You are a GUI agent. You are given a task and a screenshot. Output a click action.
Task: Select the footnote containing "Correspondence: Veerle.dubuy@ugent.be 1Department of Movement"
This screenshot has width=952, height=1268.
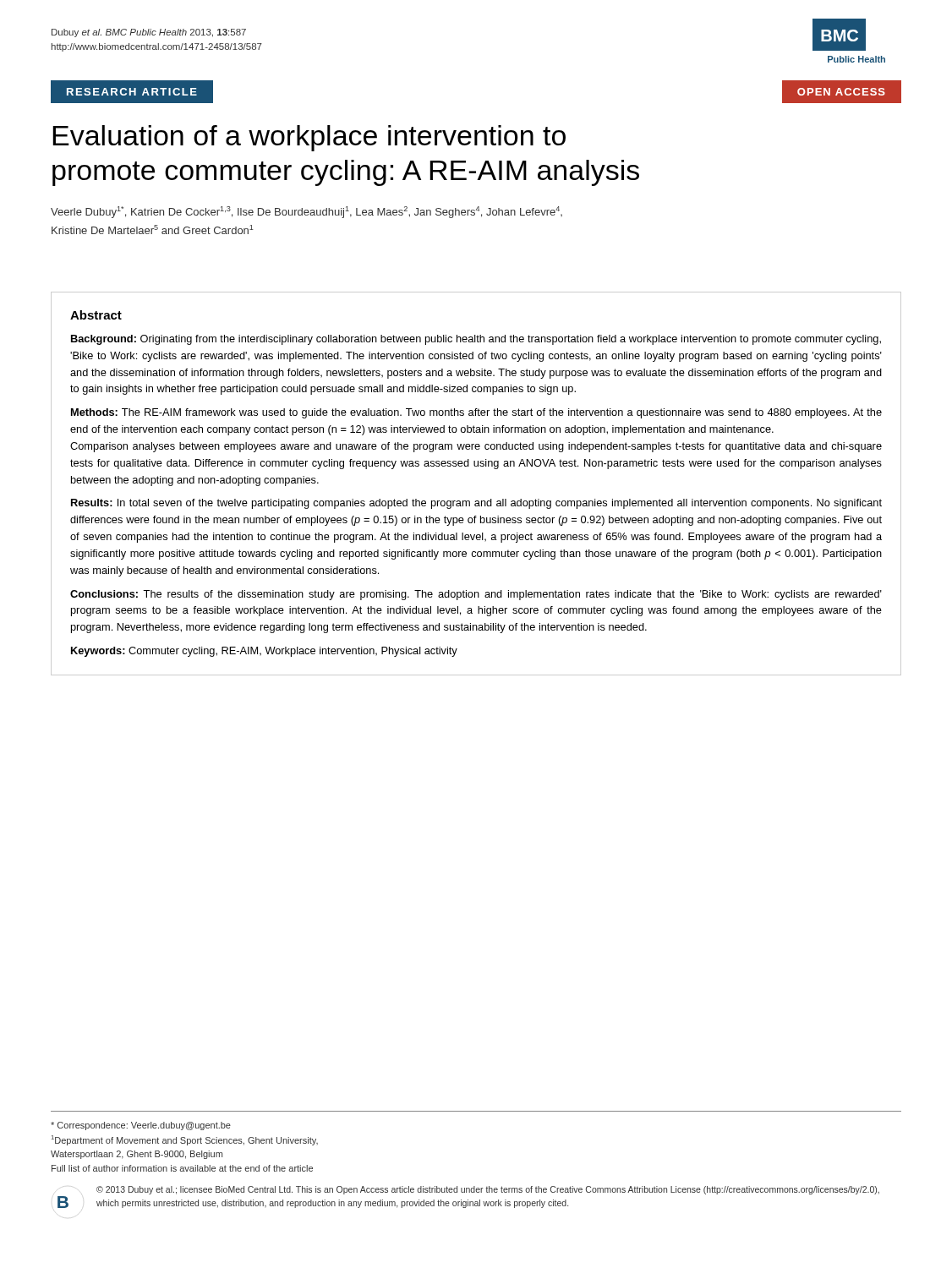[185, 1147]
